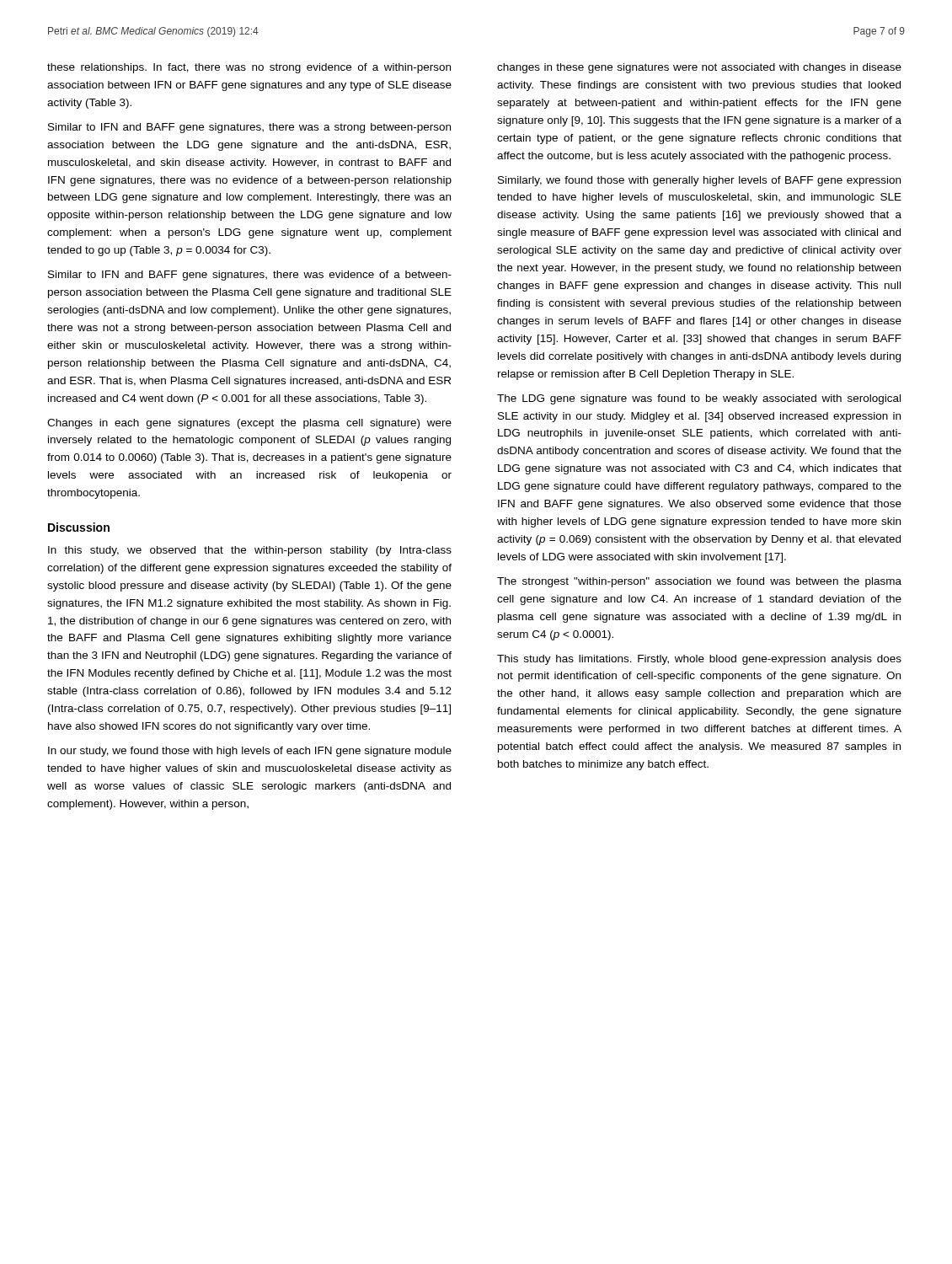Image resolution: width=952 pixels, height=1264 pixels.
Task: Find the block on this page that starts "Changes in each gene signatures (except the plasma"
Action: coord(249,458)
